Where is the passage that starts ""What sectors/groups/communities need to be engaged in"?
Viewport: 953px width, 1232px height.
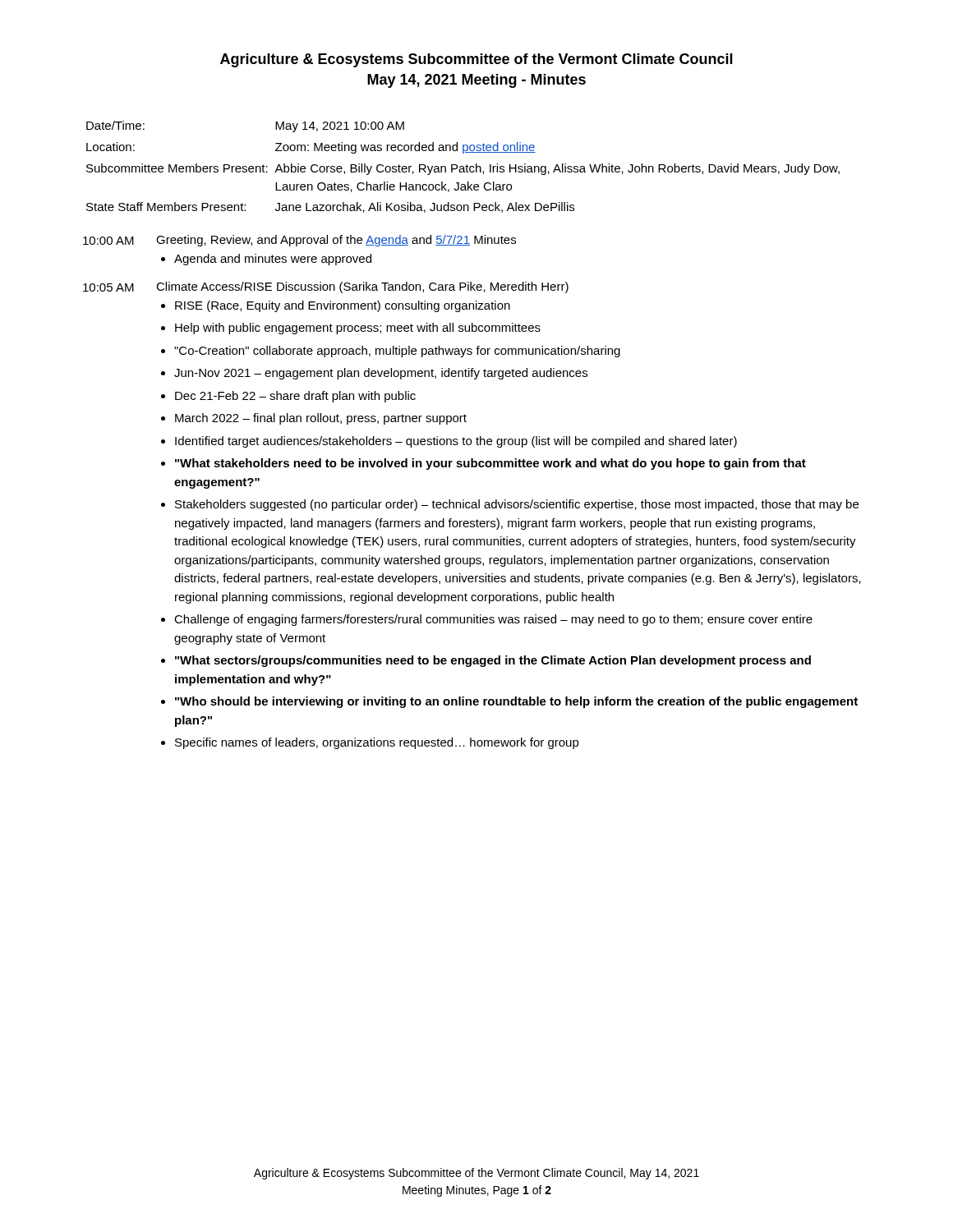(493, 669)
